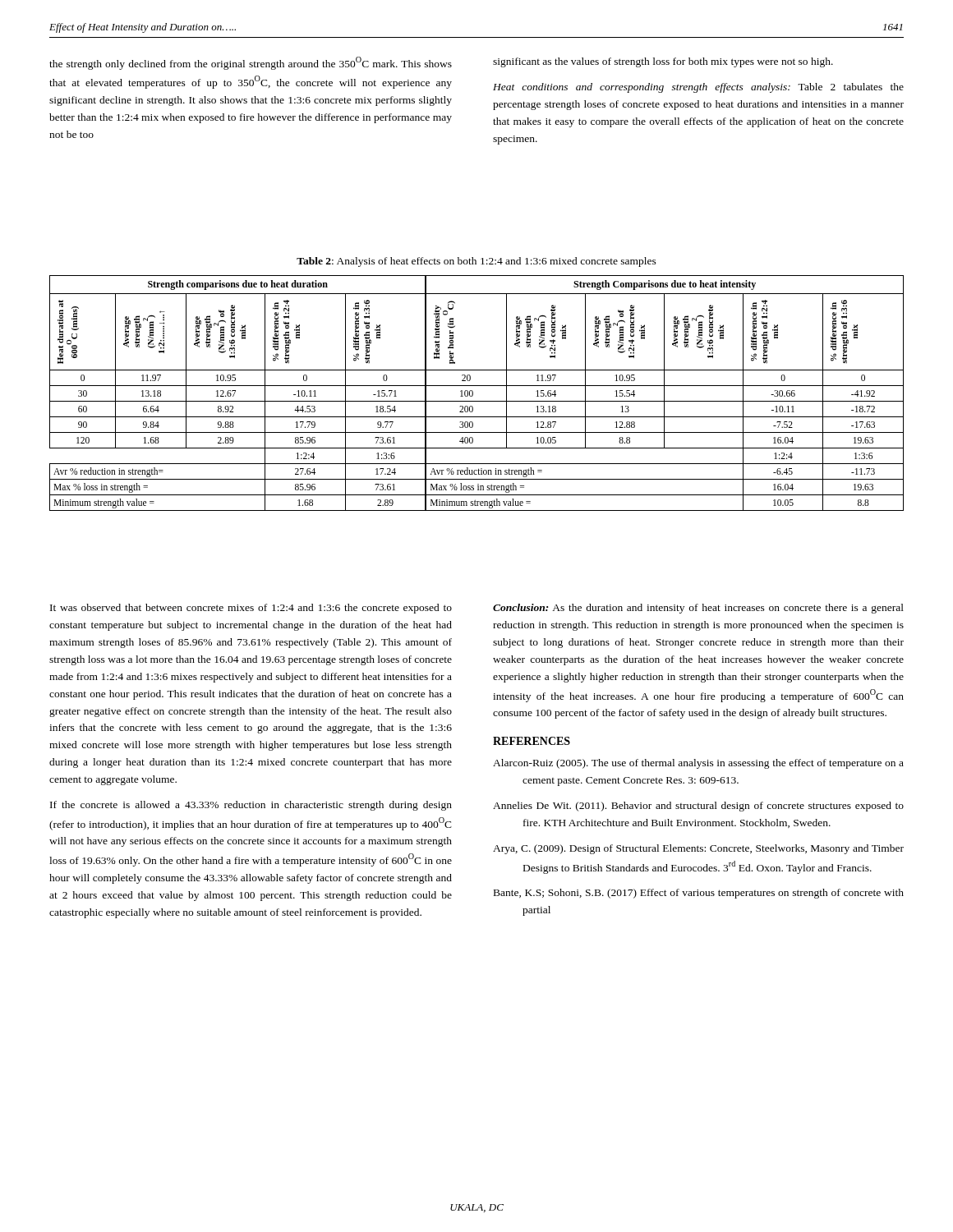
Task: Locate the text block that says "It was observed that between concrete"
Action: coord(251,693)
